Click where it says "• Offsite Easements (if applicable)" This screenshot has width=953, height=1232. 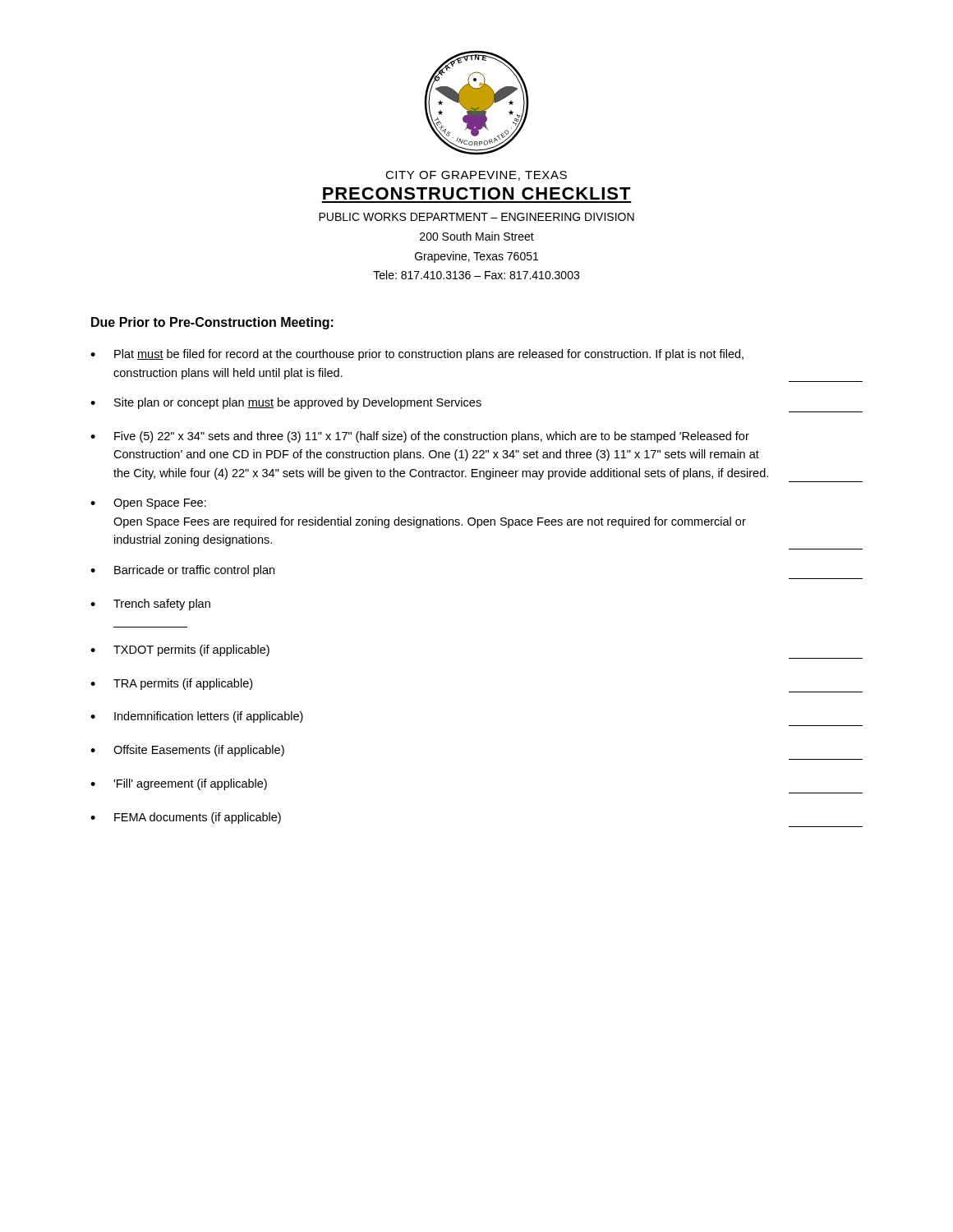[187, 751]
